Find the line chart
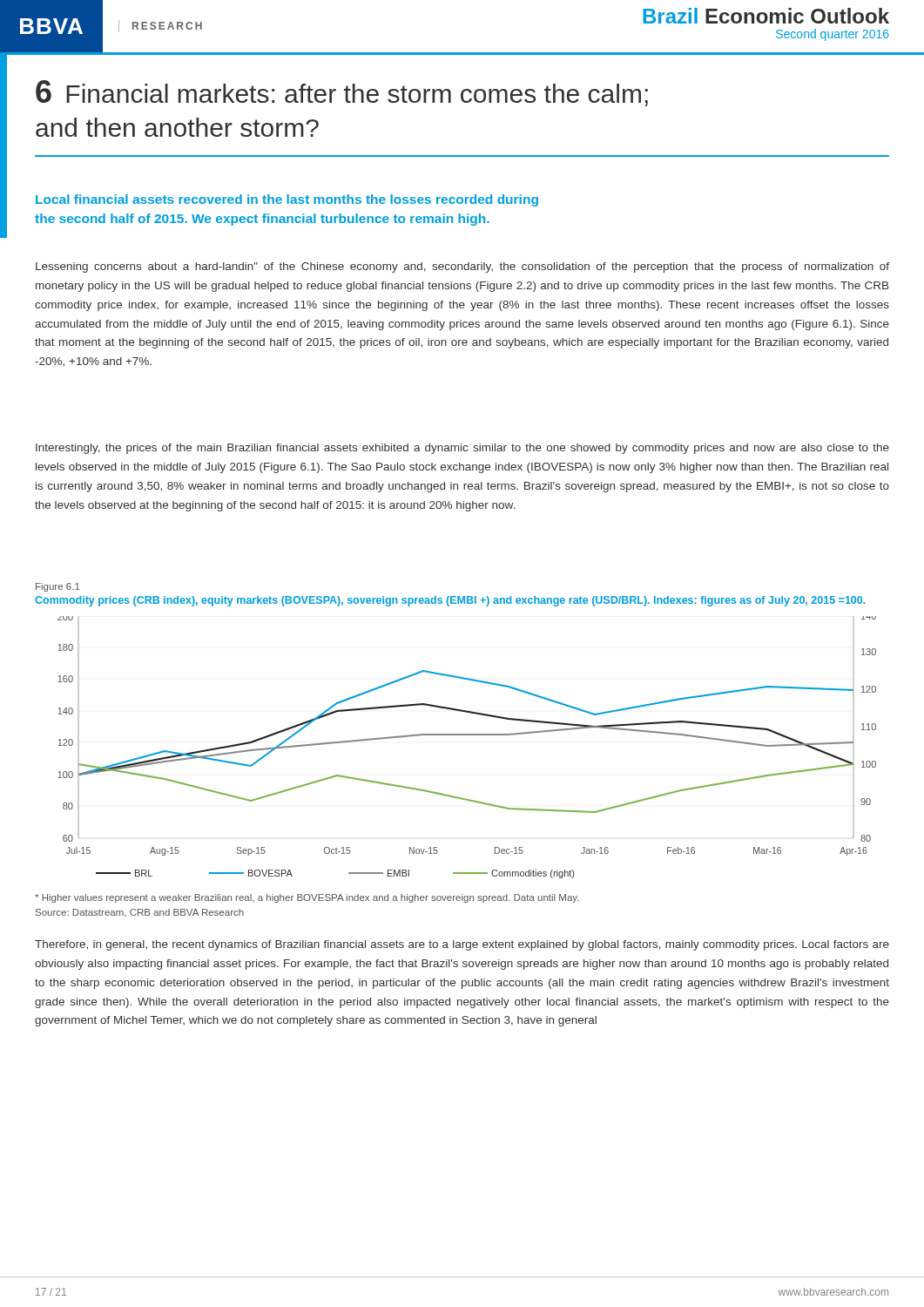The height and width of the screenshot is (1307, 924). click(462, 751)
